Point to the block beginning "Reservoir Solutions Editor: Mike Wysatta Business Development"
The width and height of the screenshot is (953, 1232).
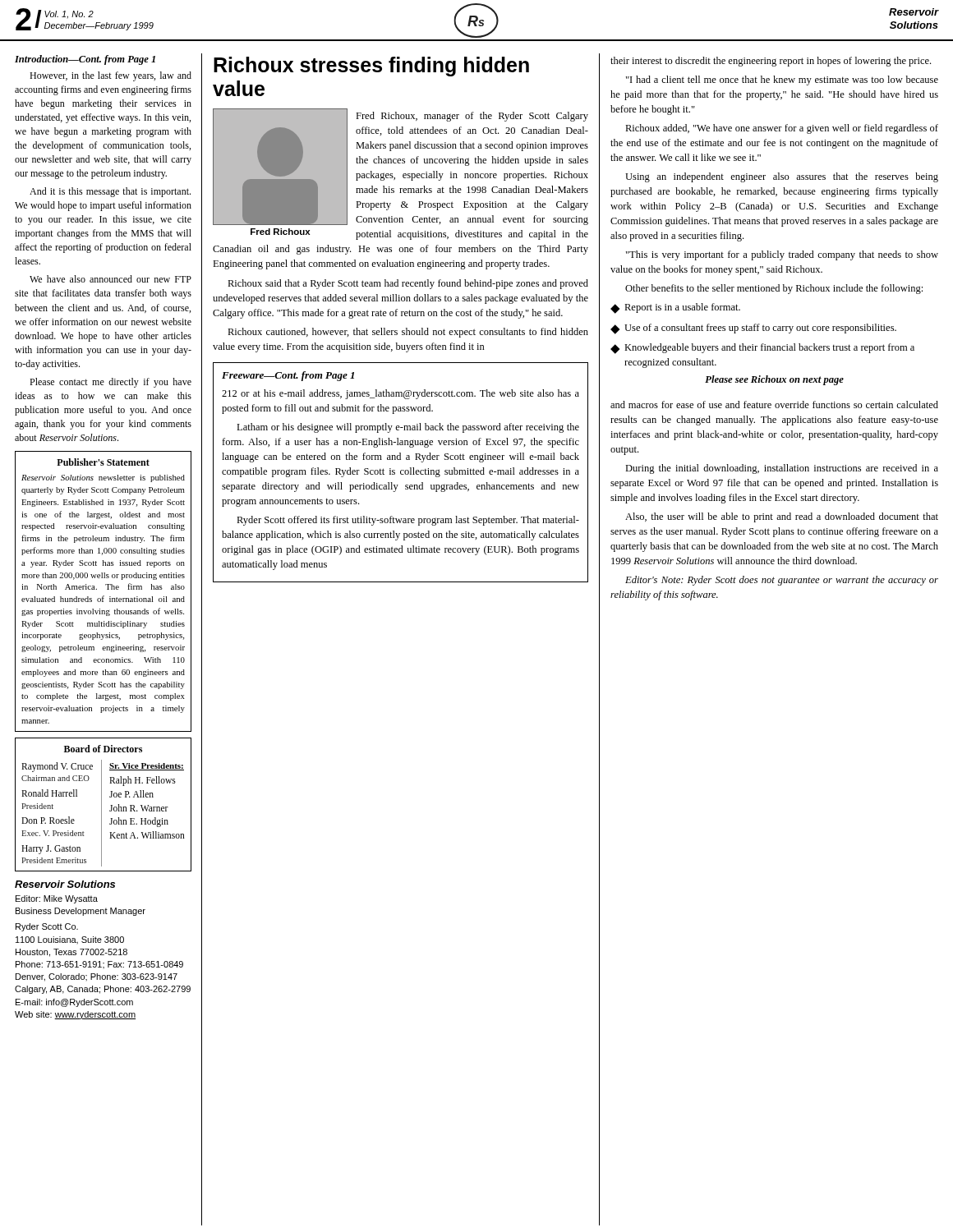[103, 949]
